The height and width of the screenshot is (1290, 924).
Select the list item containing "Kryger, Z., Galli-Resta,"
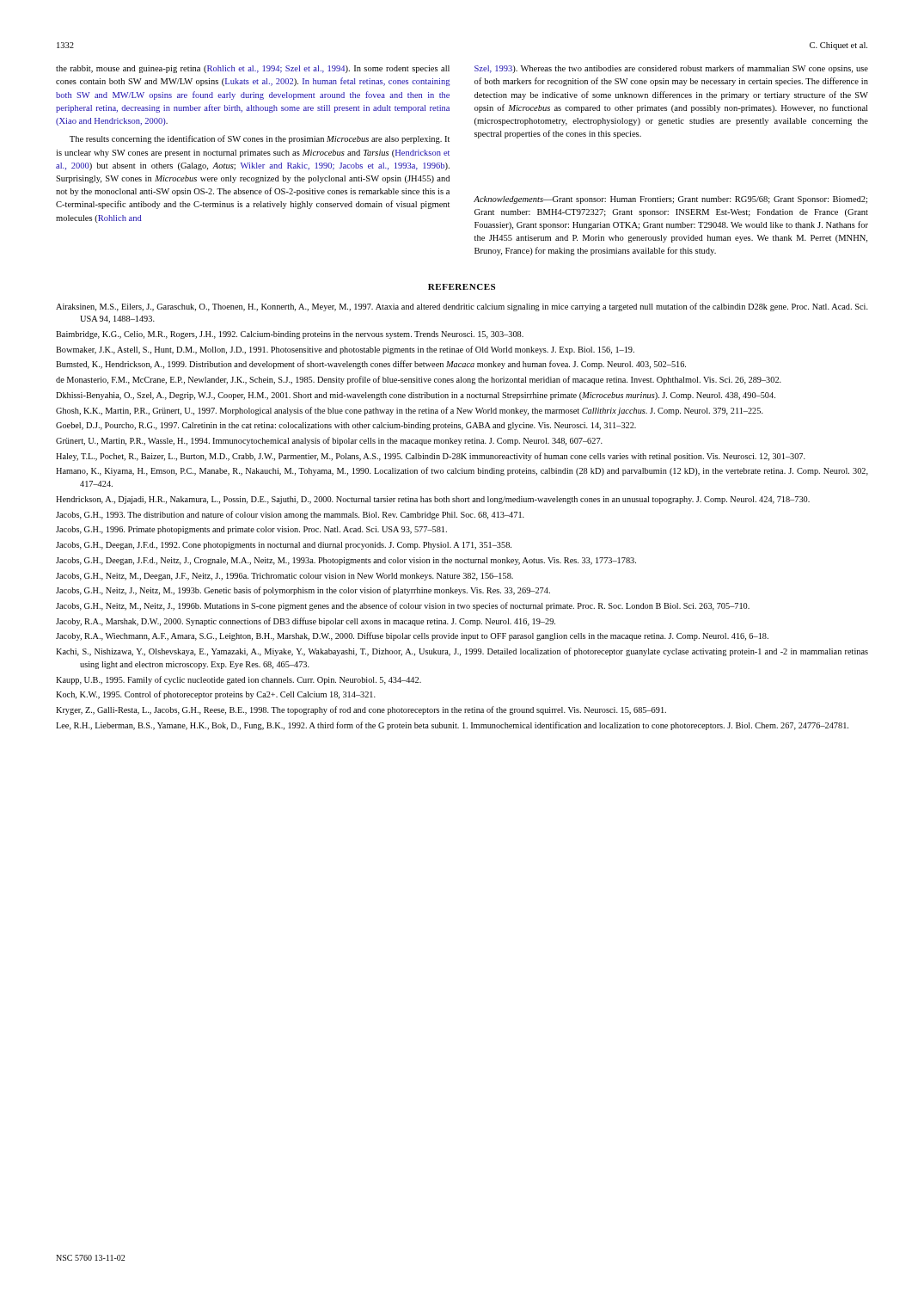pos(361,710)
